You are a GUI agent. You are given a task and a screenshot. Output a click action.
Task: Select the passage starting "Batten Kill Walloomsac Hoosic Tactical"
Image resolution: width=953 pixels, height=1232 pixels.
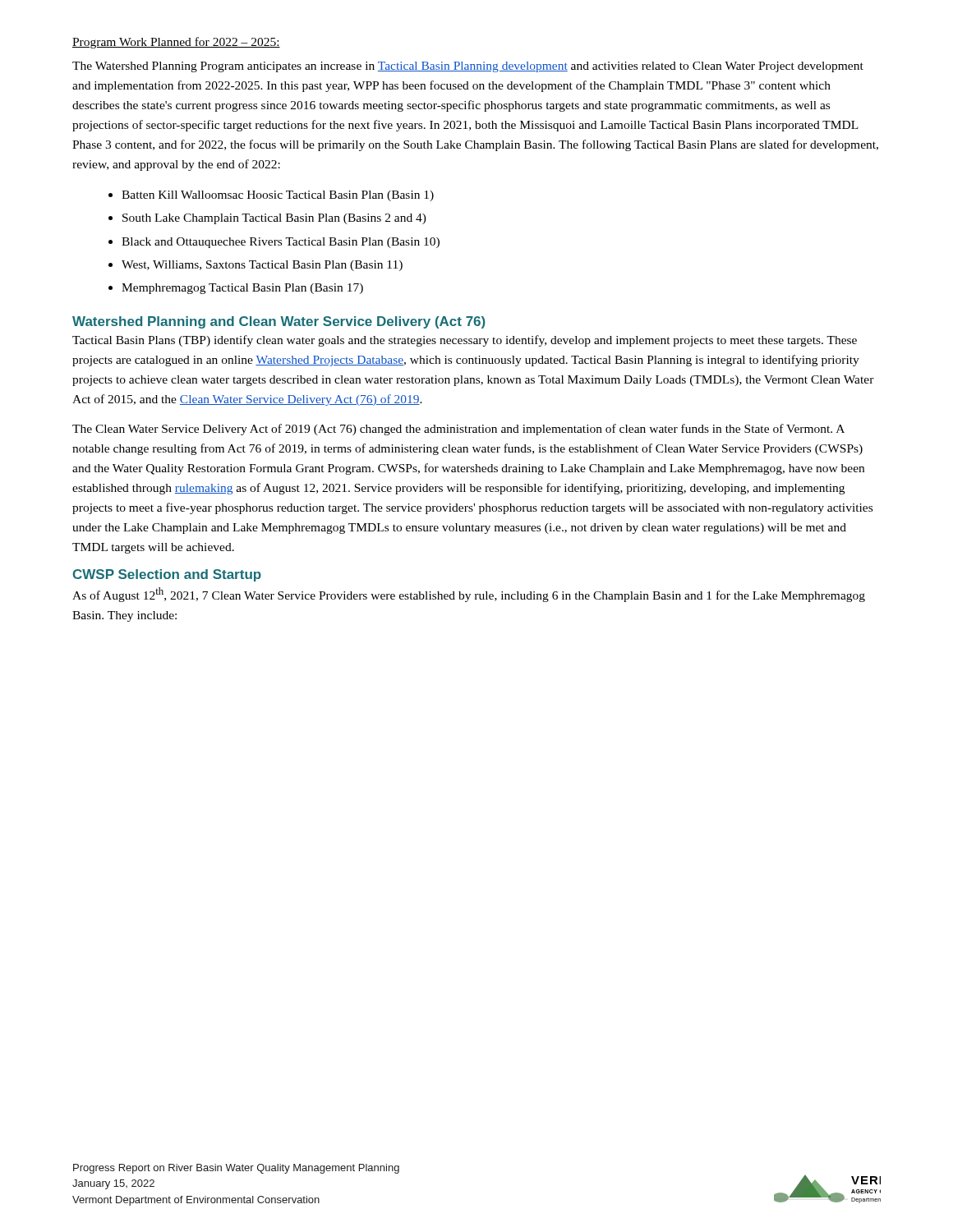pyautogui.click(x=271, y=196)
